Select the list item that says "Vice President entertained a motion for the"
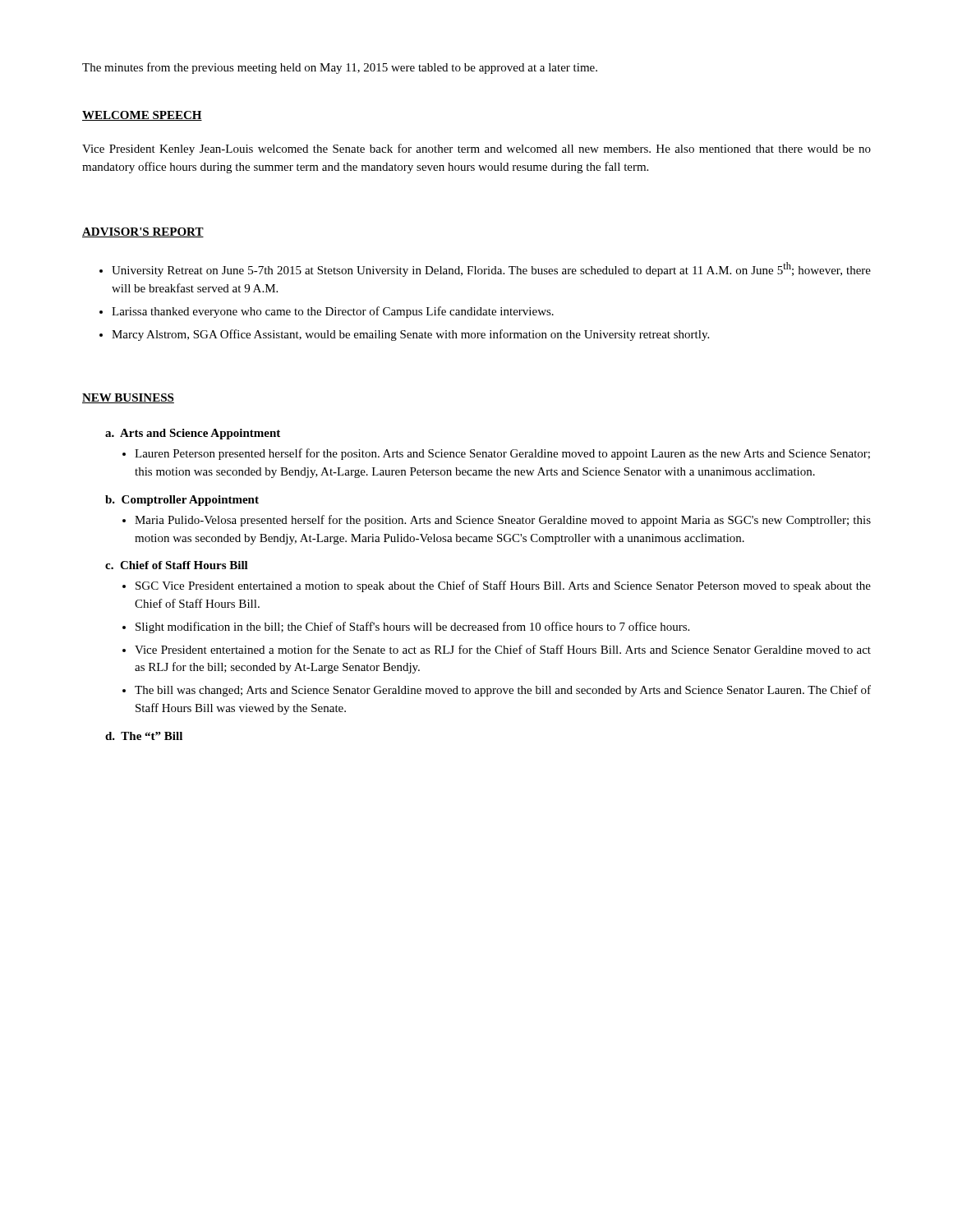 pos(503,658)
